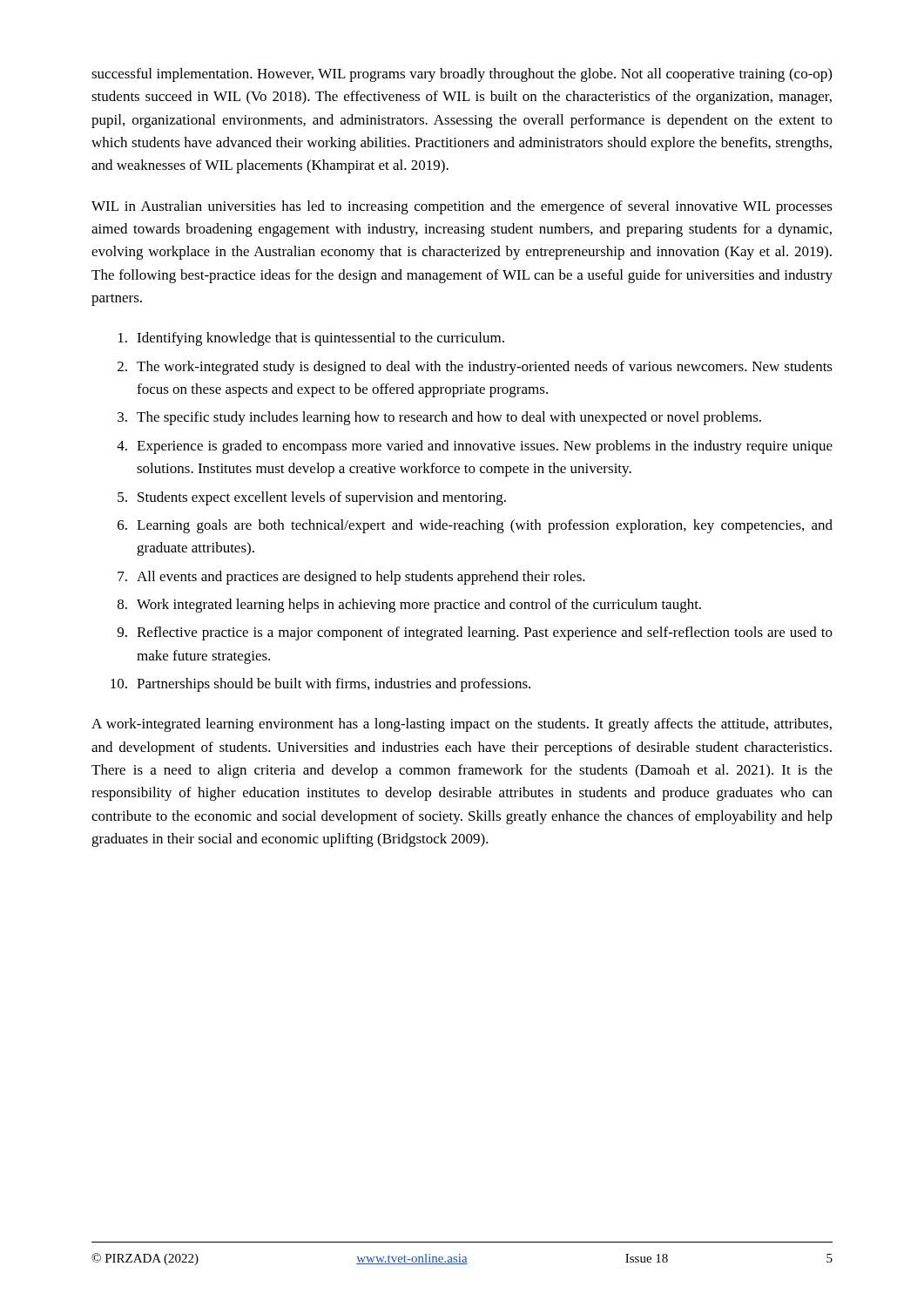Point to the text block starting "9. Reflective practice is a major component"

tap(462, 644)
